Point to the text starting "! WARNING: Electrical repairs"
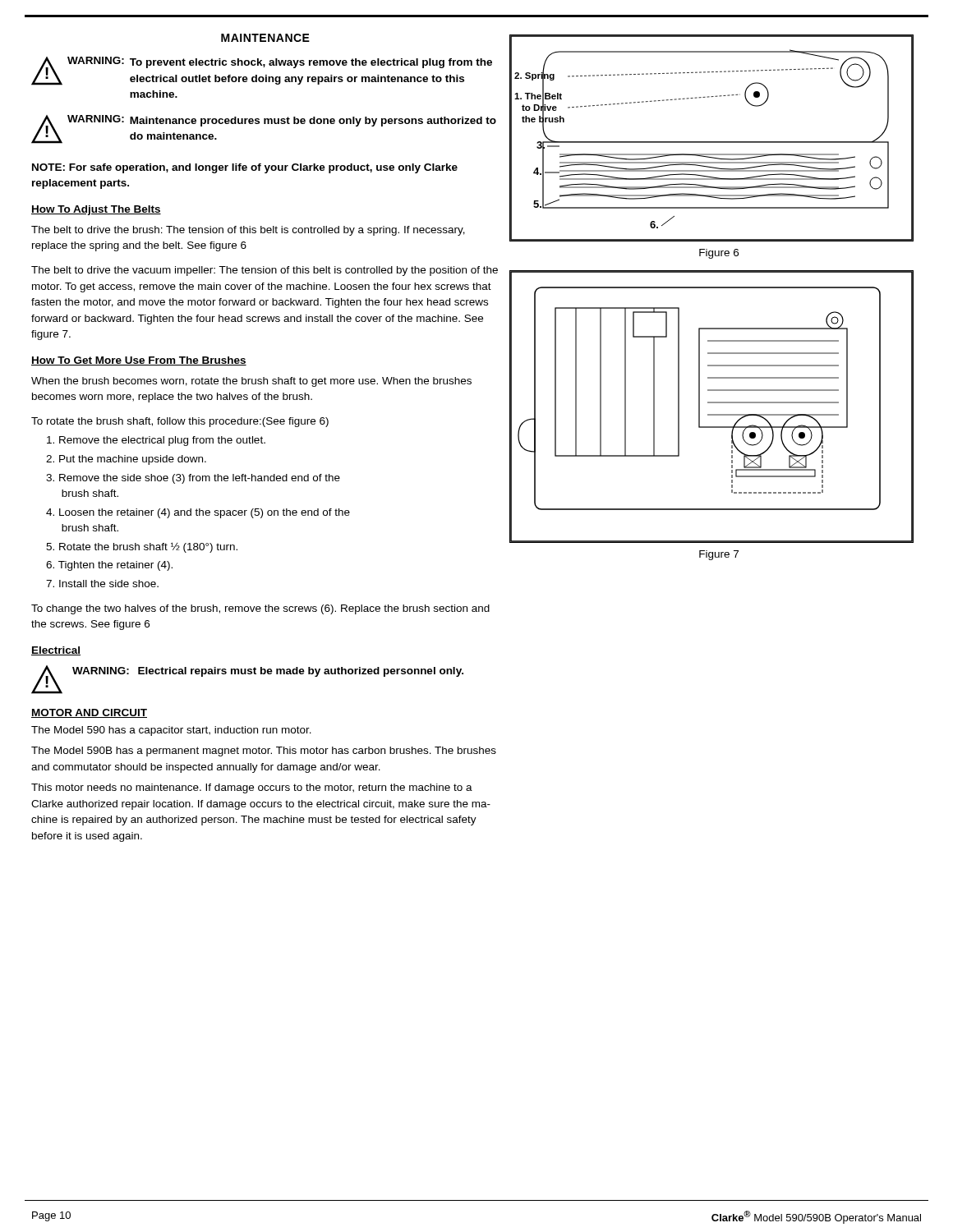The height and width of the screenshot is (1232, 953). pyautogui.click(x=248, y=680)
